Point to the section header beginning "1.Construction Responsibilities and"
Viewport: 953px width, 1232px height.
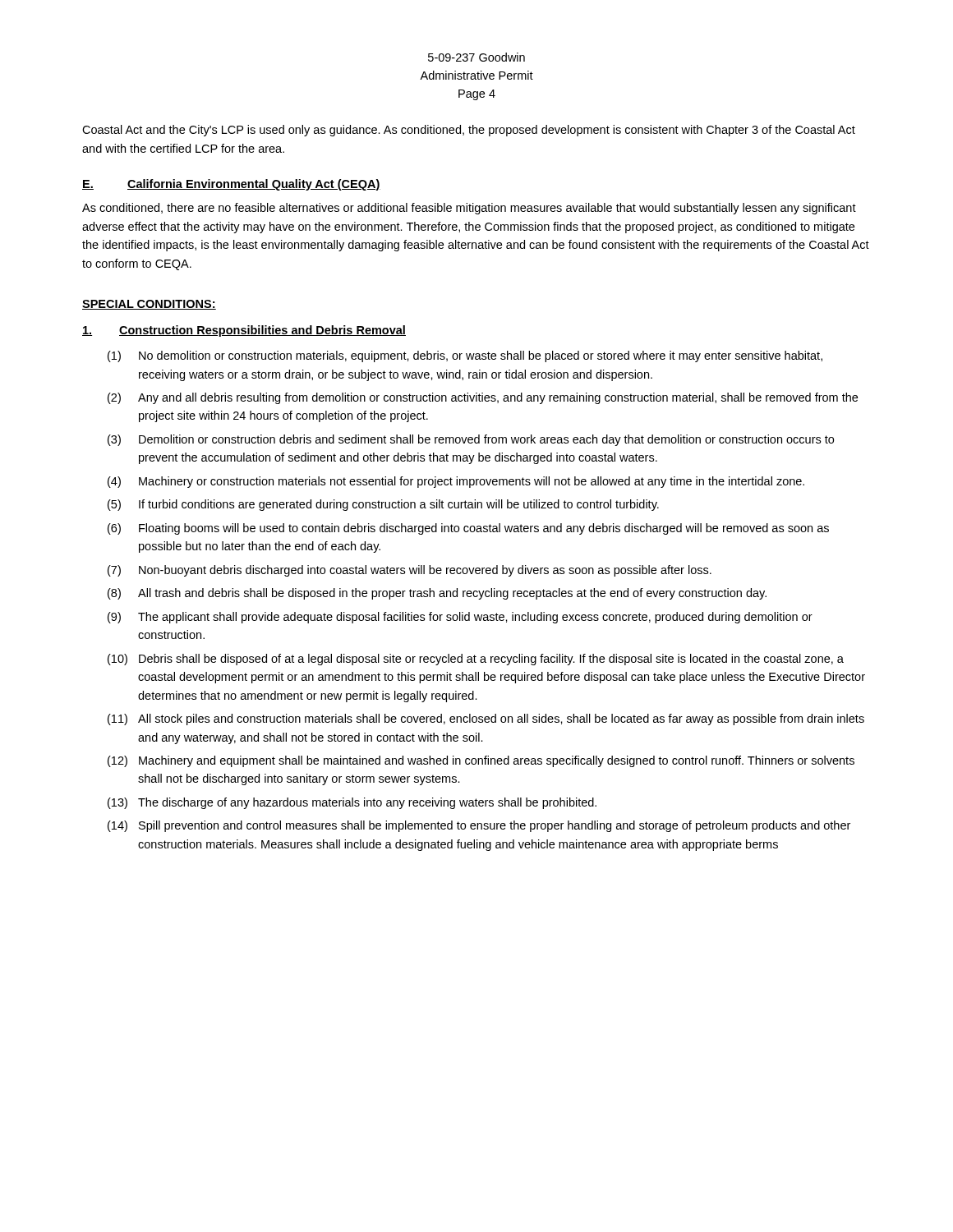tap(244, 330)
